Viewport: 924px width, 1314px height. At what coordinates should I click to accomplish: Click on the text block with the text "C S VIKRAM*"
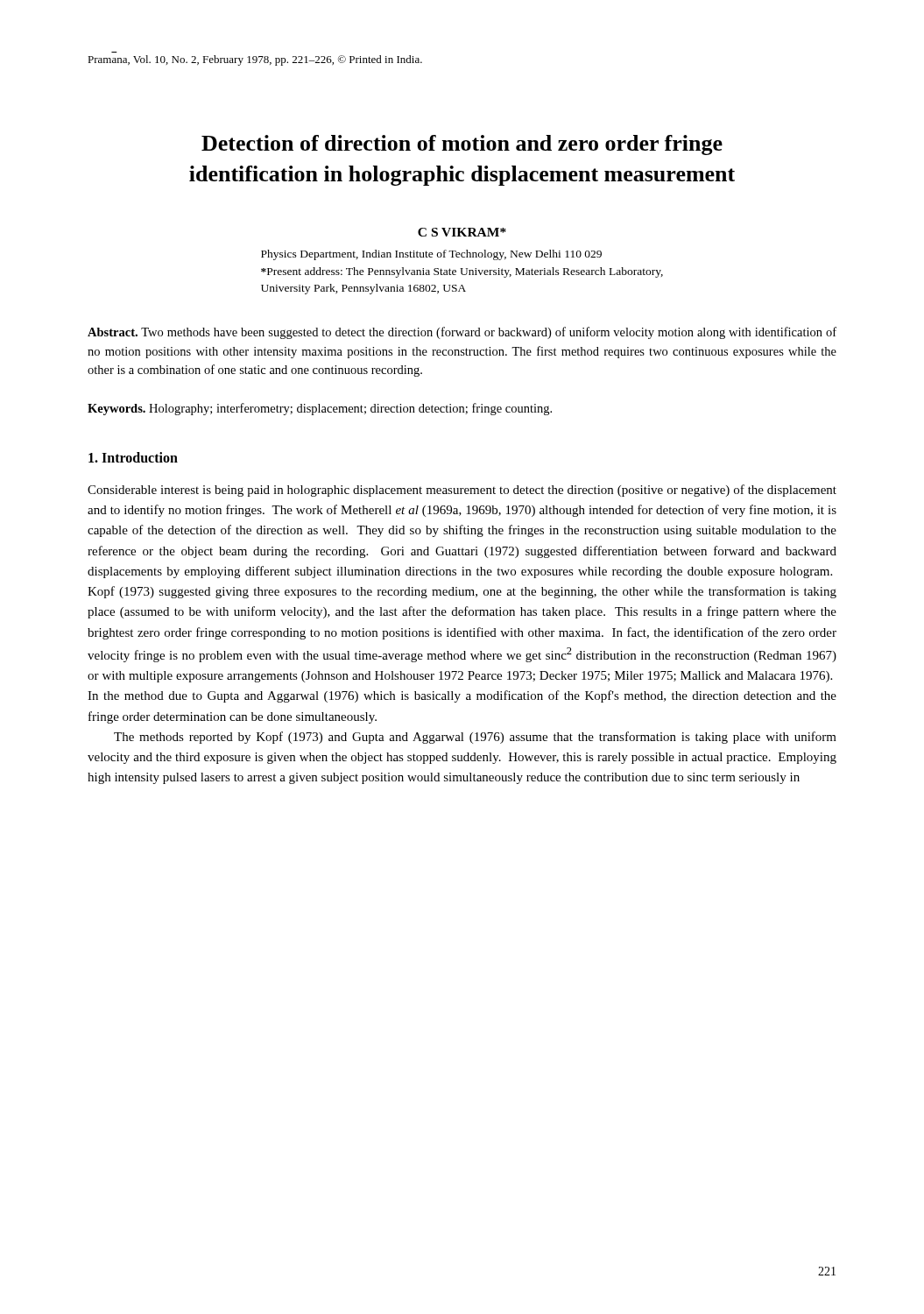[x=462, y=261]
